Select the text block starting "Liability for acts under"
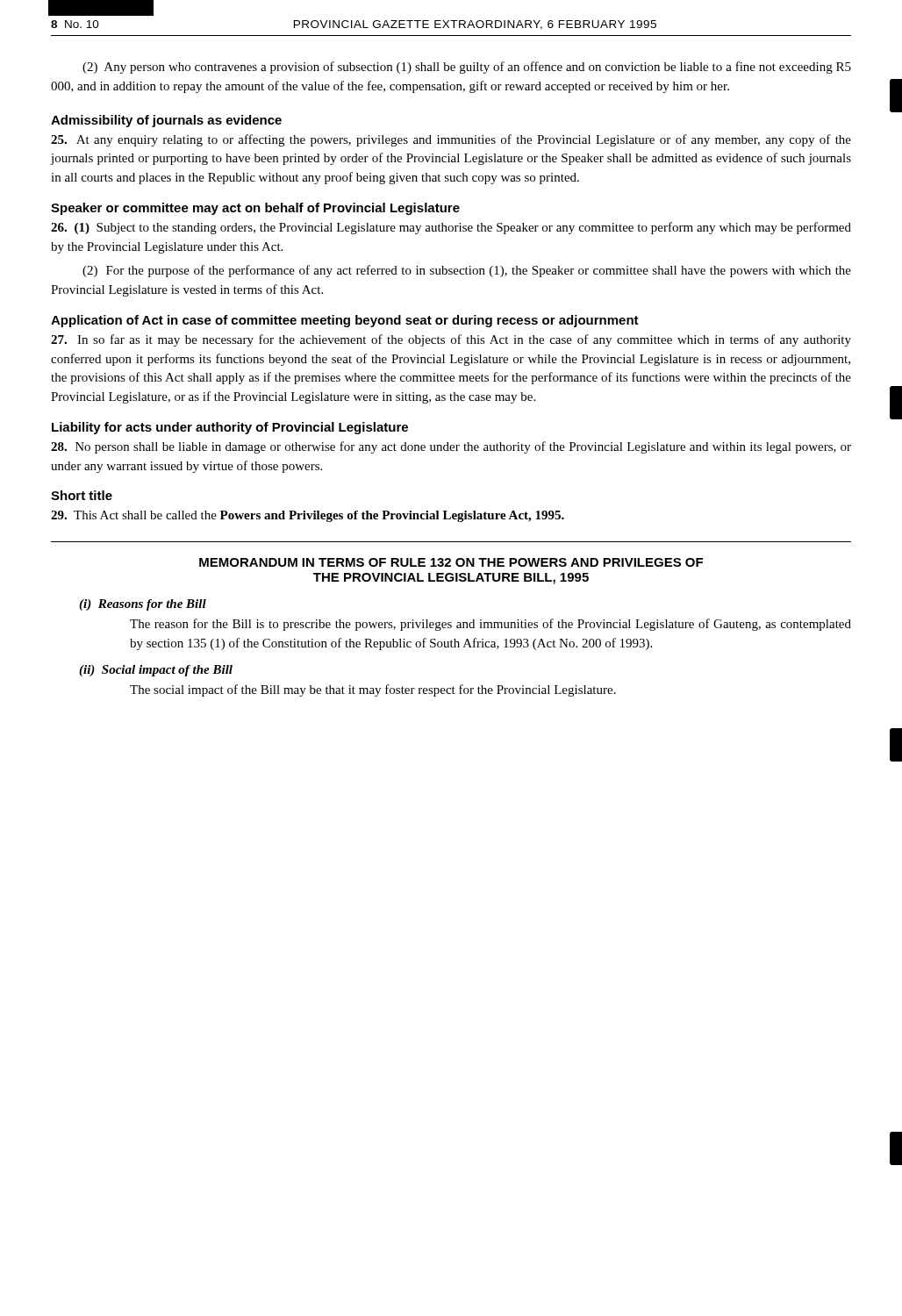 (x=230, y=427)
